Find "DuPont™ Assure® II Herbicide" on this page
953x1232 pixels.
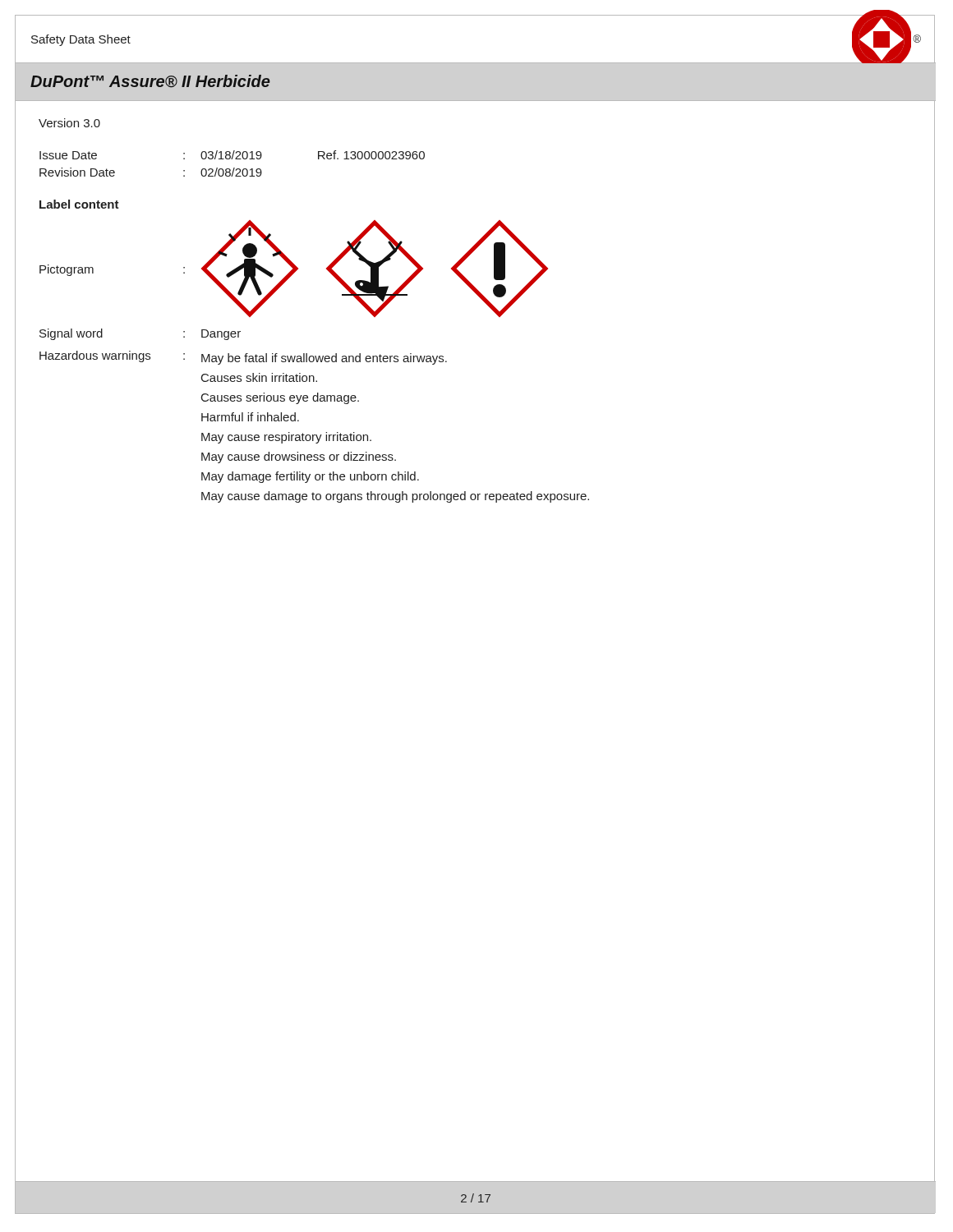click(150, 82)
